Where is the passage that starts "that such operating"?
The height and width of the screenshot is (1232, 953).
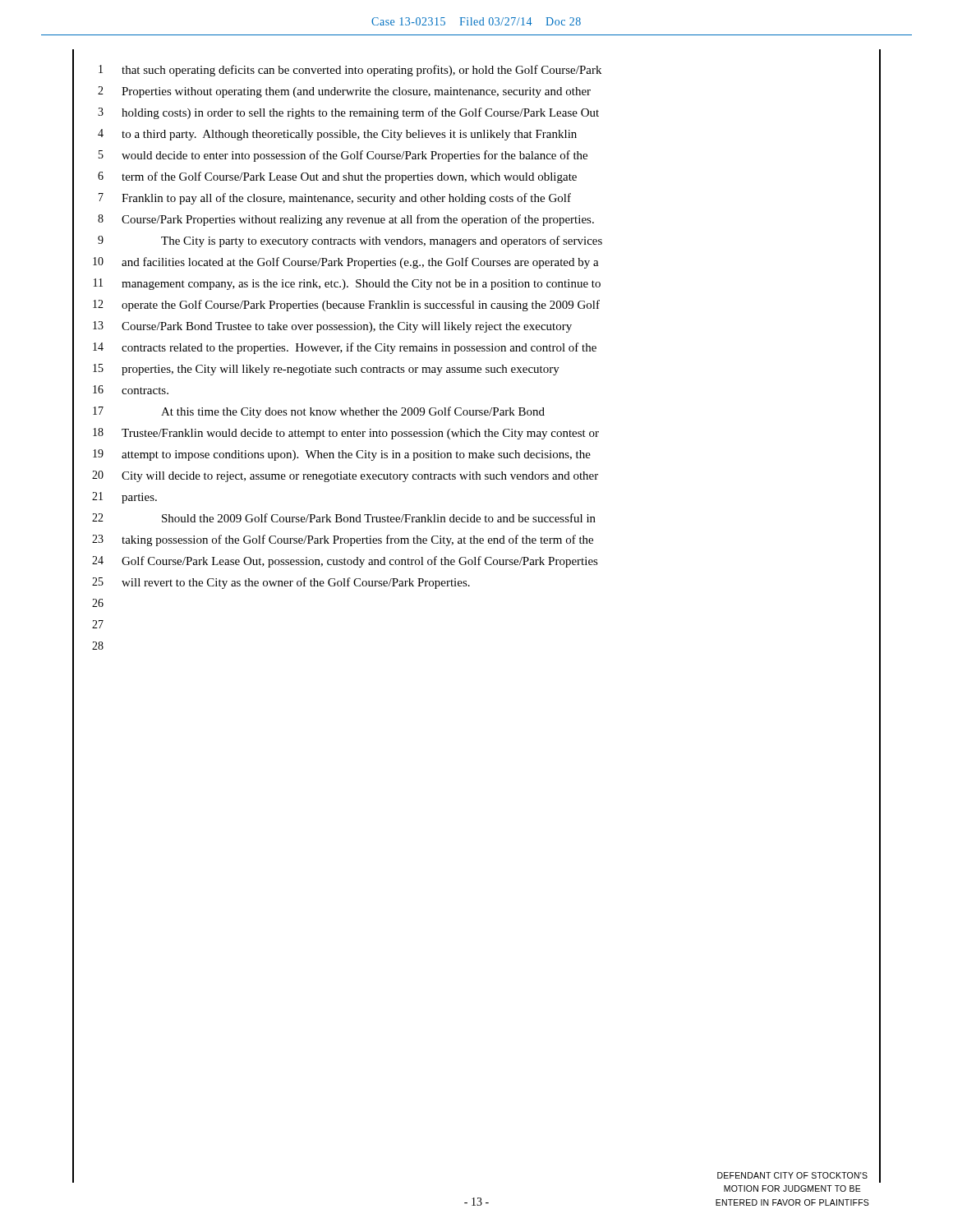[491, 145]
